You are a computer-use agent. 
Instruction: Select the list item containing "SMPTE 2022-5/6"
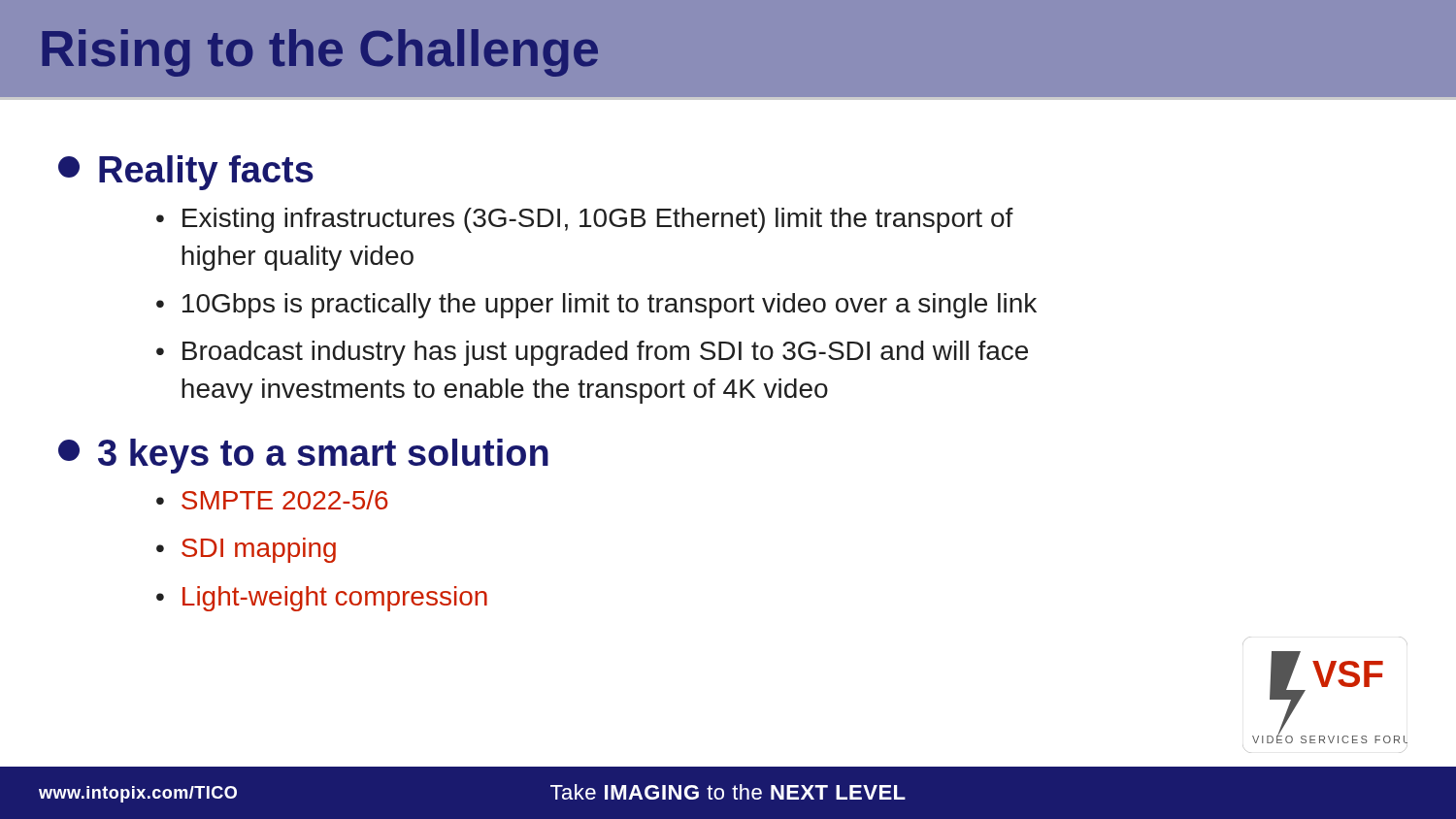(285, 500)
